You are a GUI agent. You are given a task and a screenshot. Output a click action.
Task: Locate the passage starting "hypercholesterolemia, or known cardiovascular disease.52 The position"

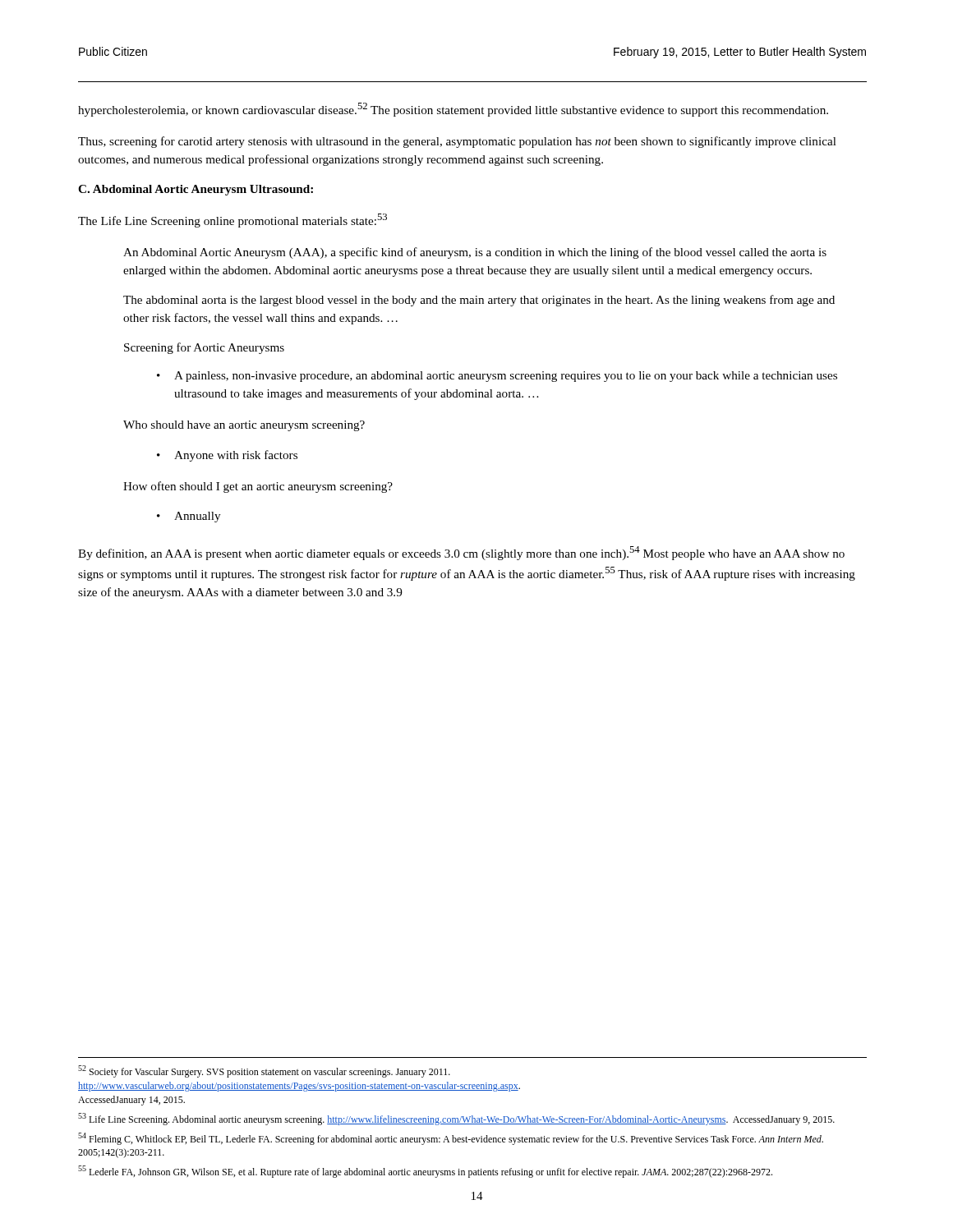(x=454, y=108)
